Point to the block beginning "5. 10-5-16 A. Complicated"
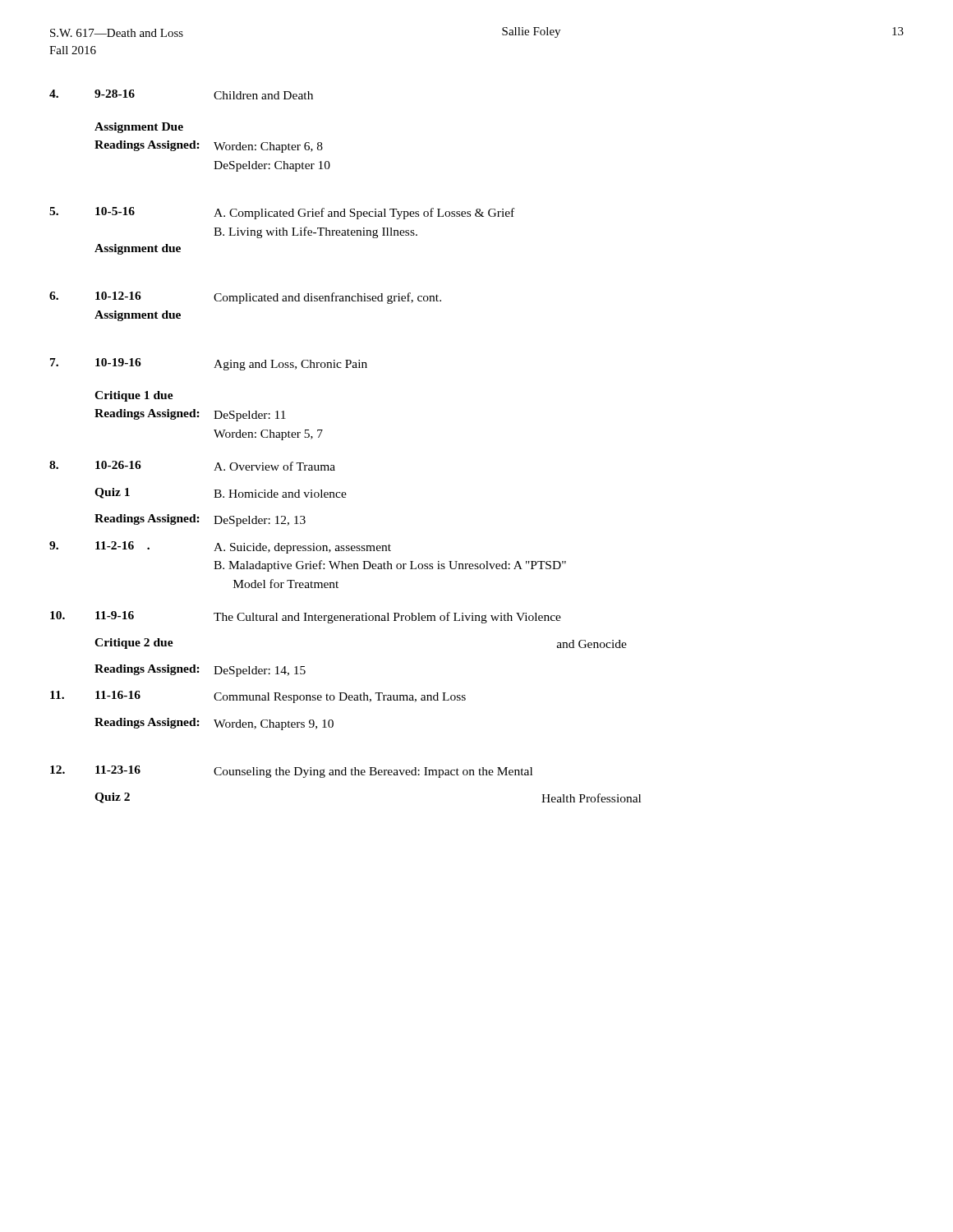Image resolution: width=953 pixels, height=1232 pixels. [x=476, y=222]
